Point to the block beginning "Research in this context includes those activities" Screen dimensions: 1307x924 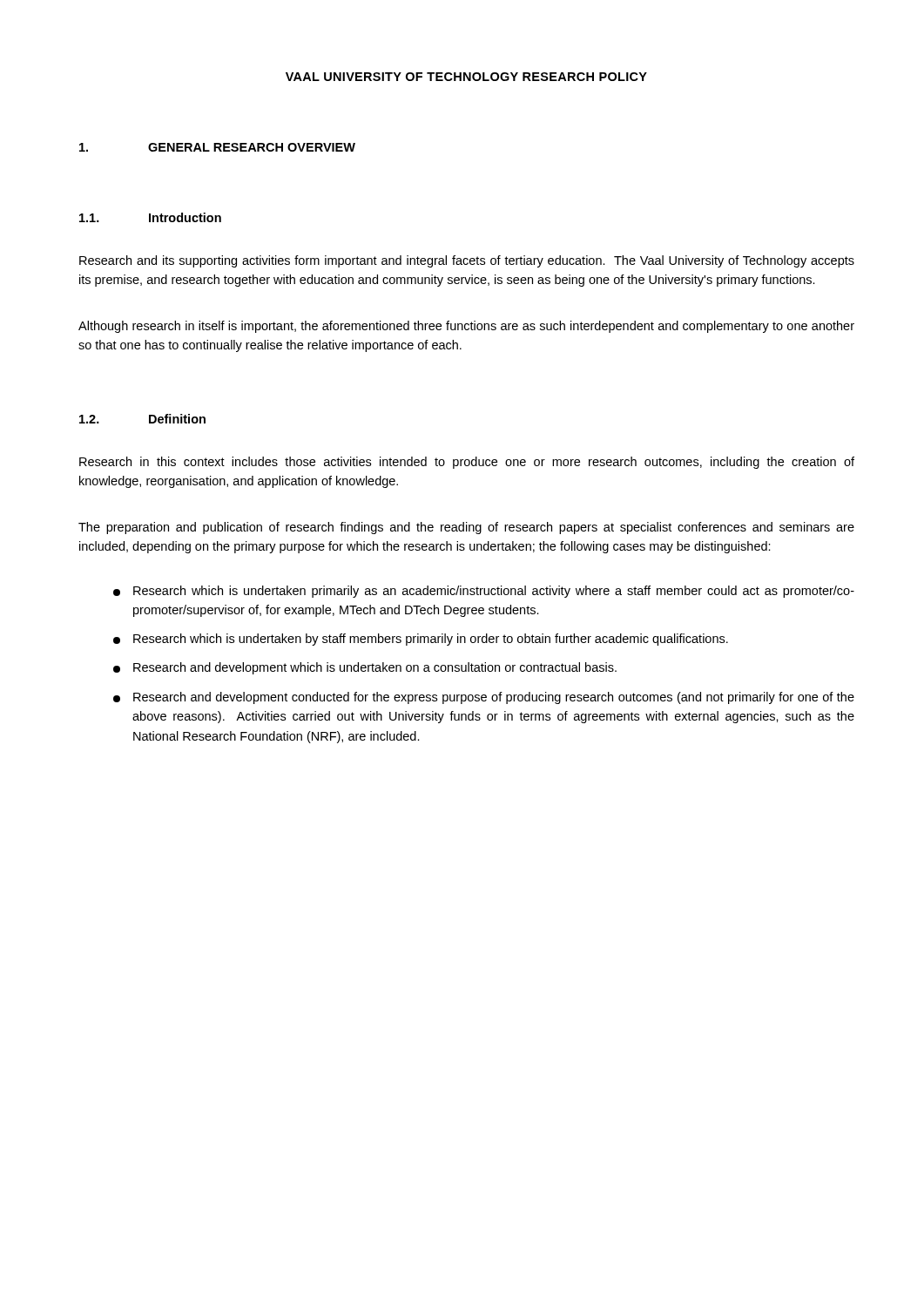point(466,472)
